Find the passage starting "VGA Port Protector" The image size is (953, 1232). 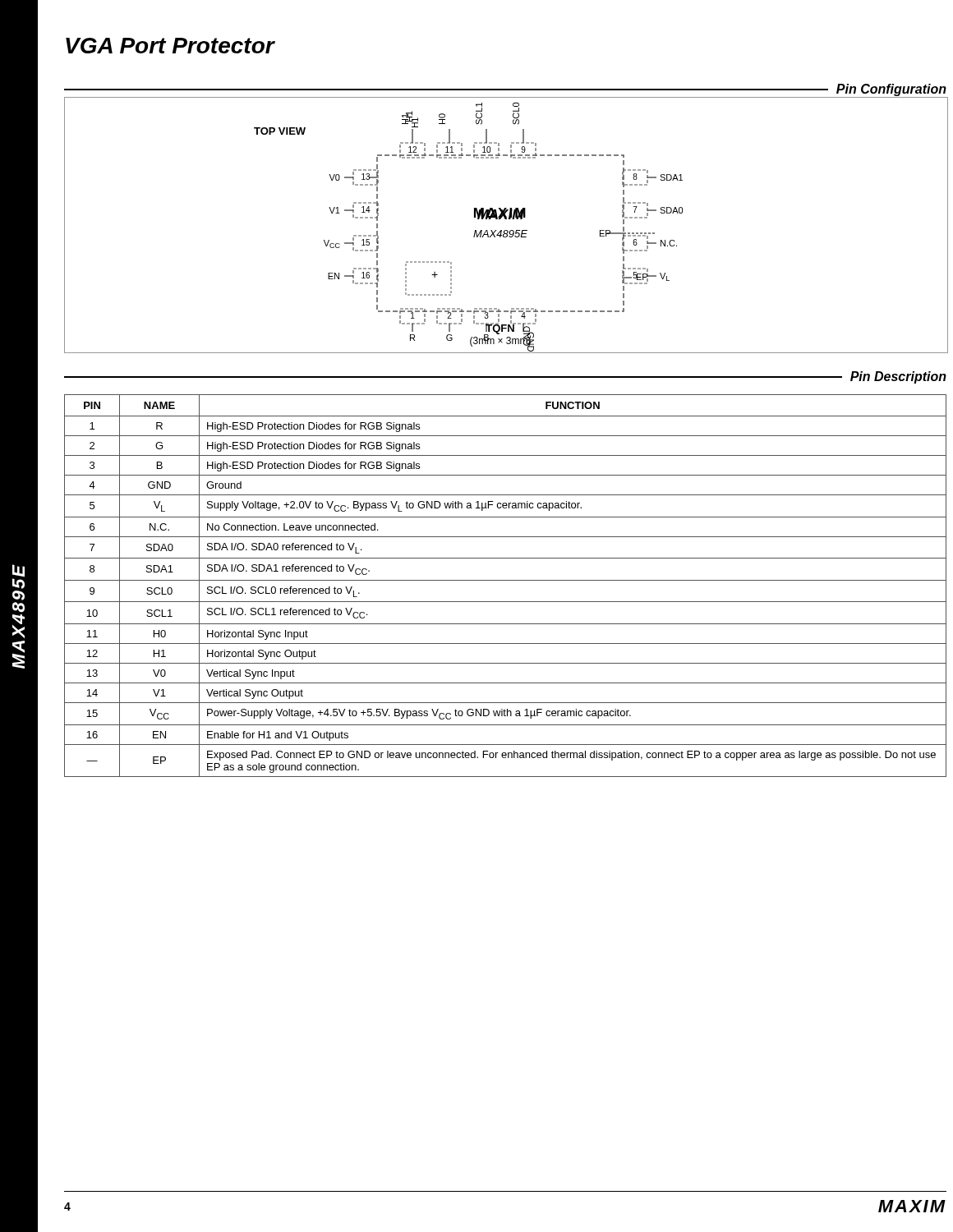click(x=169, y=46)
